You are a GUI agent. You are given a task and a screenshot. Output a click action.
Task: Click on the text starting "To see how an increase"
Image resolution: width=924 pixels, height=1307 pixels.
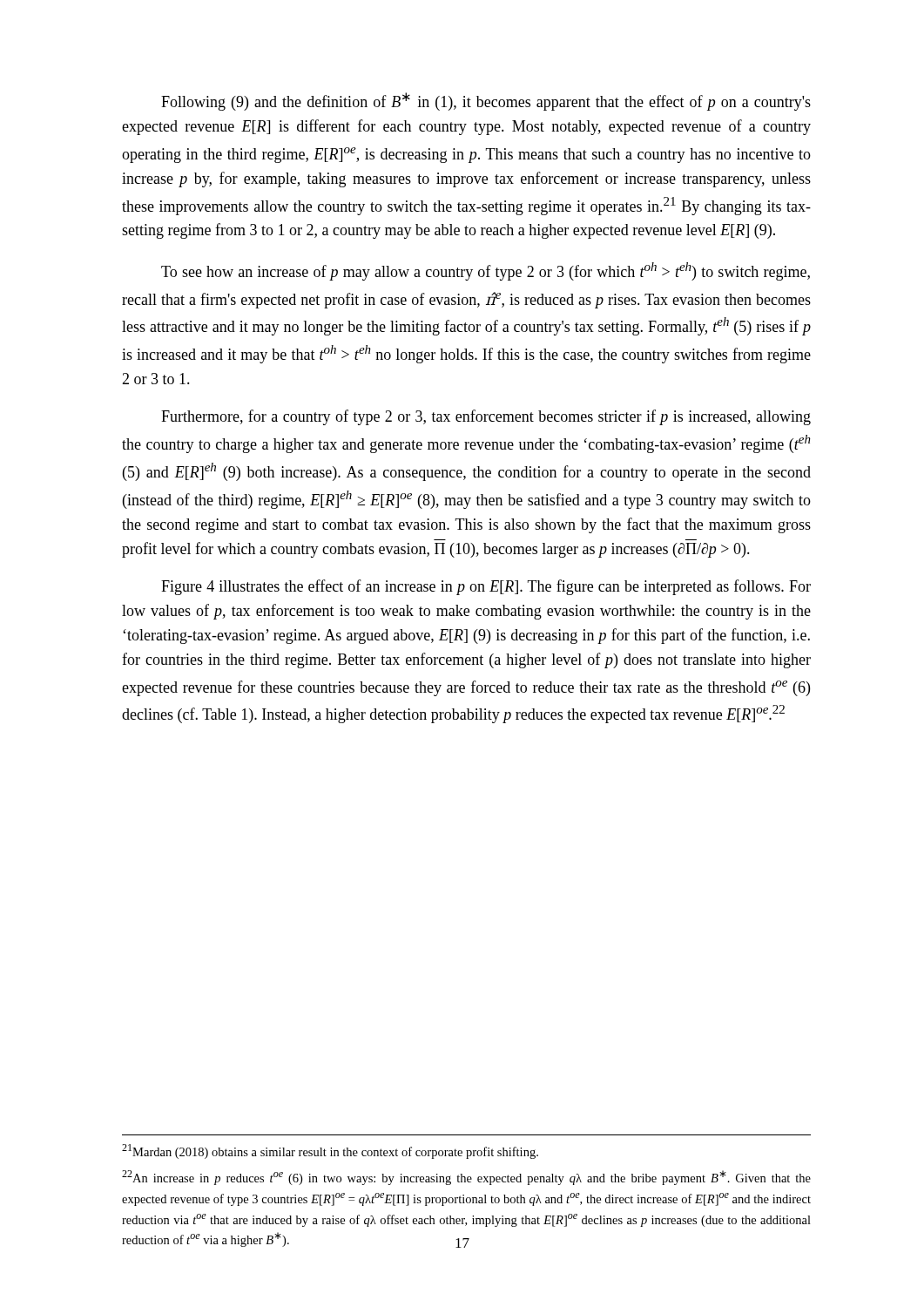coord(466,324)
